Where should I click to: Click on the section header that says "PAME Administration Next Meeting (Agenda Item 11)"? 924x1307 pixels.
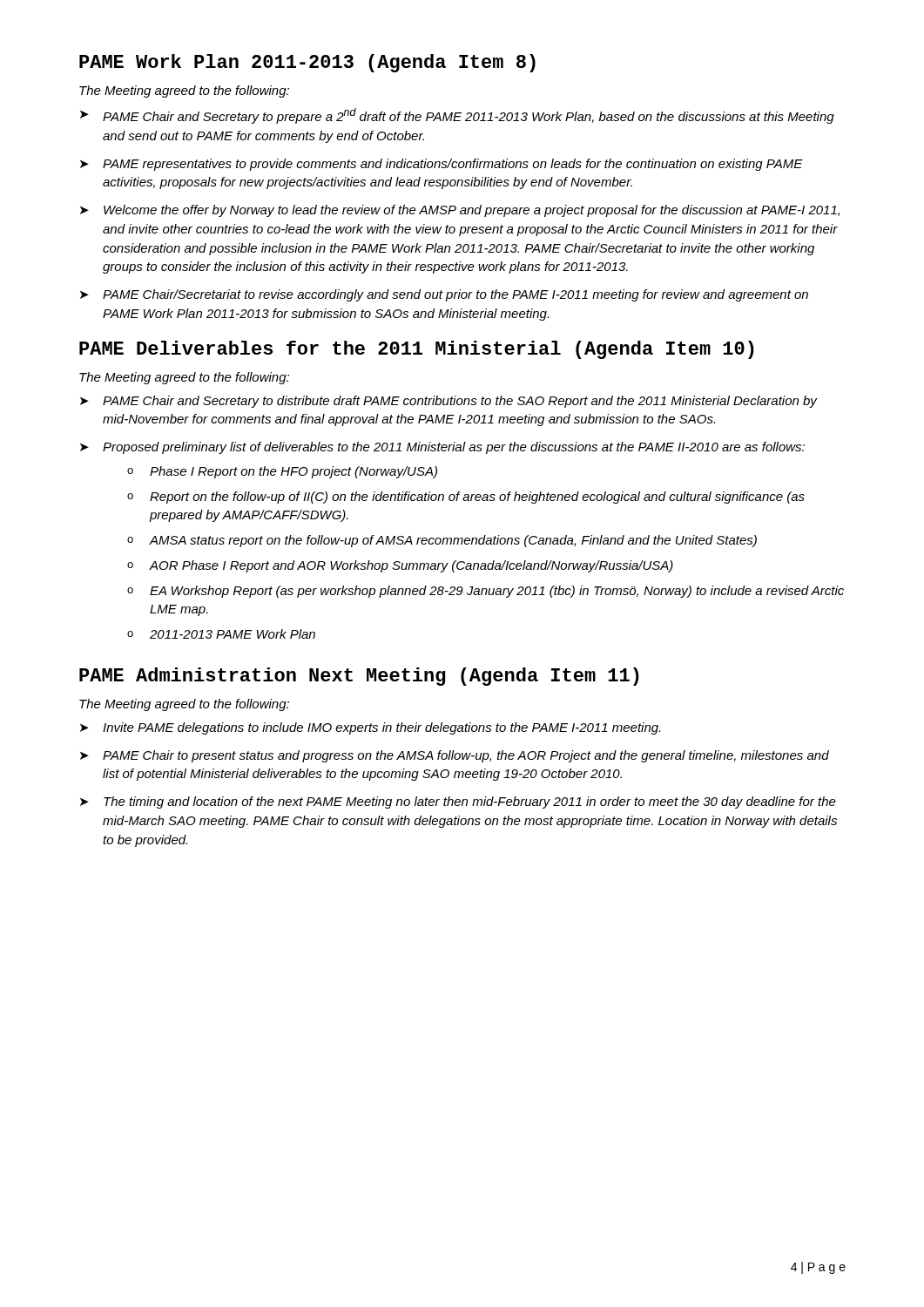point(462,676)
